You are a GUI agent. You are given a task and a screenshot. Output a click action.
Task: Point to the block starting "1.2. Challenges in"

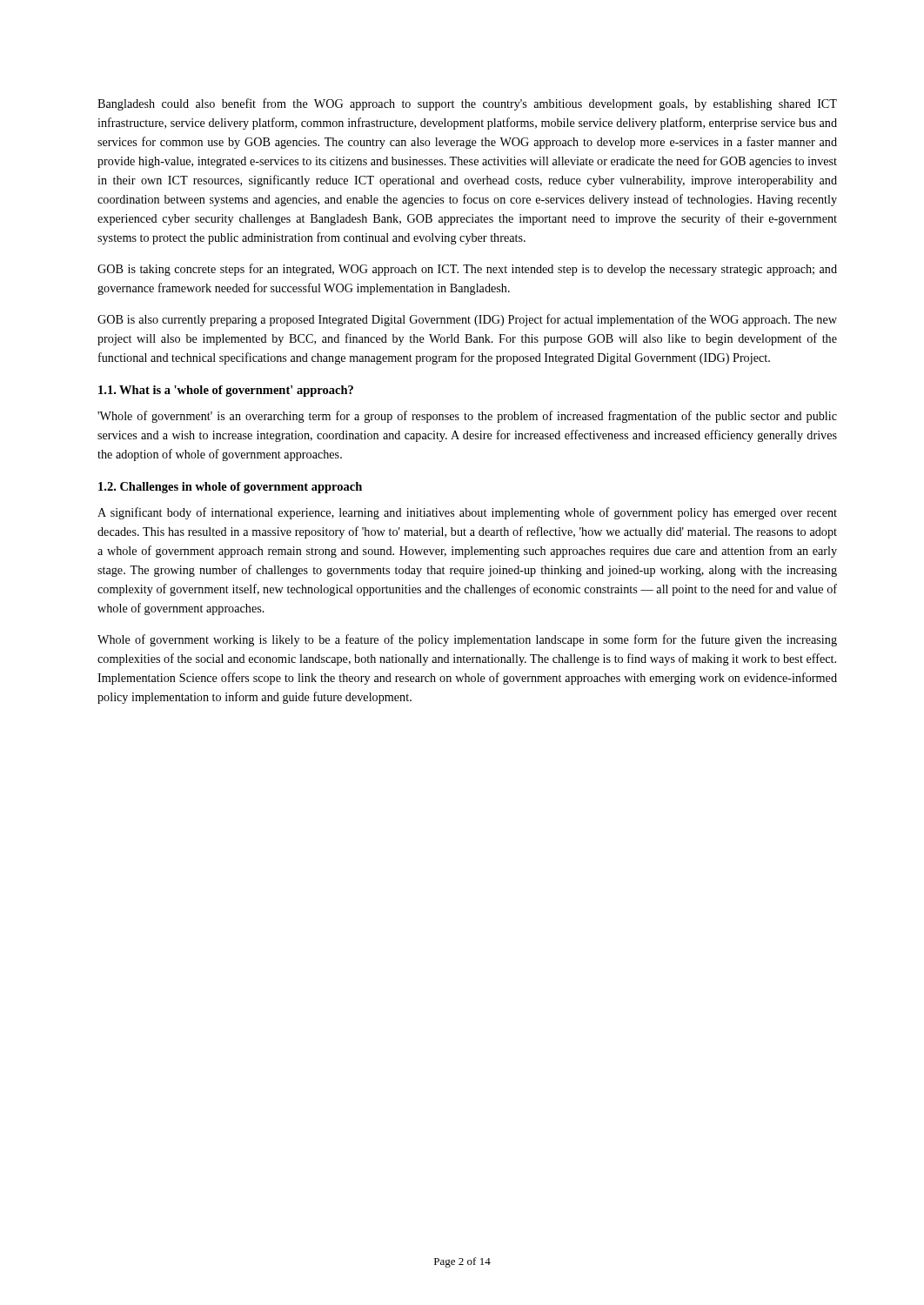(230, 486)
